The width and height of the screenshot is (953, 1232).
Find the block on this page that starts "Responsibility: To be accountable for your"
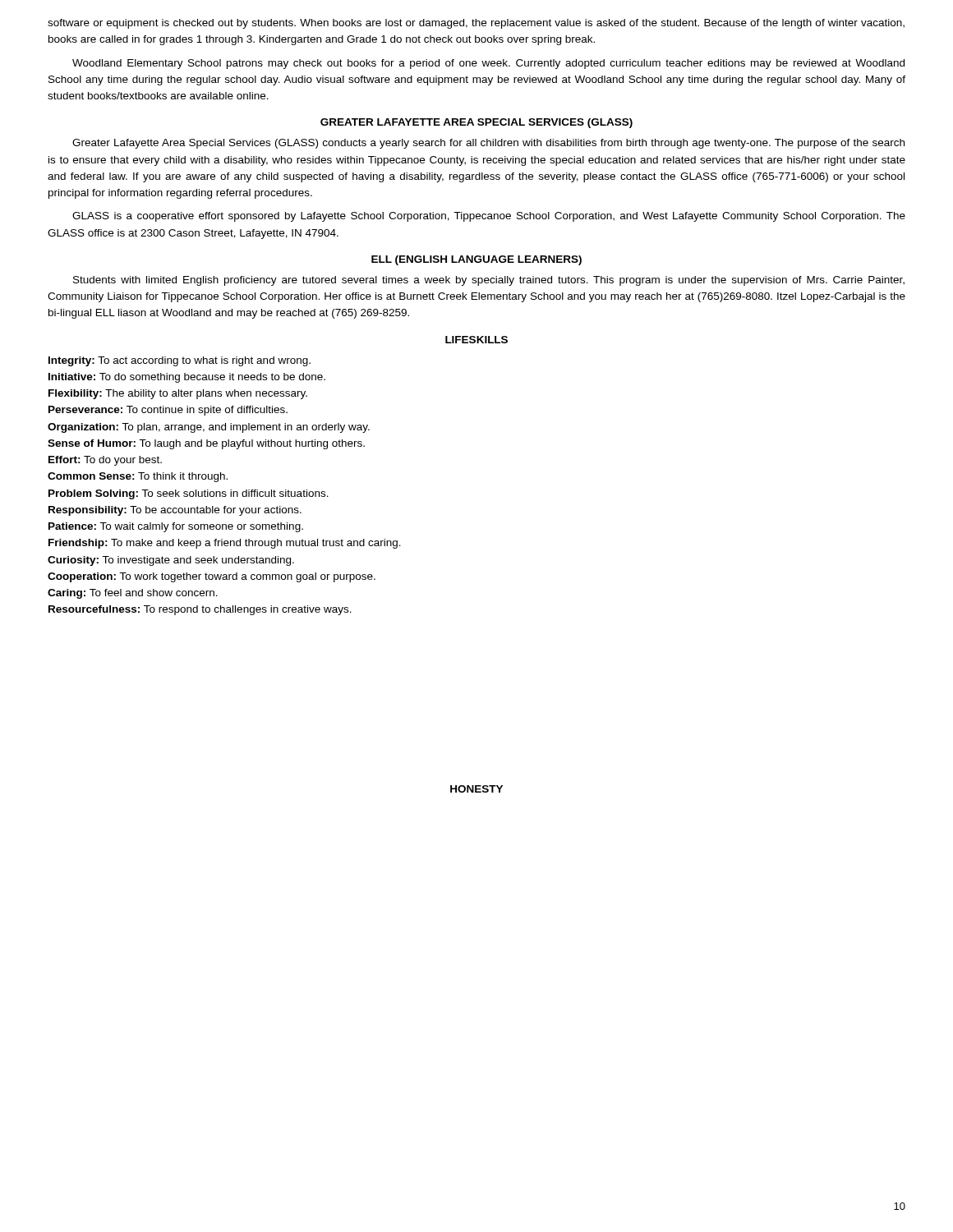point(175,509)
